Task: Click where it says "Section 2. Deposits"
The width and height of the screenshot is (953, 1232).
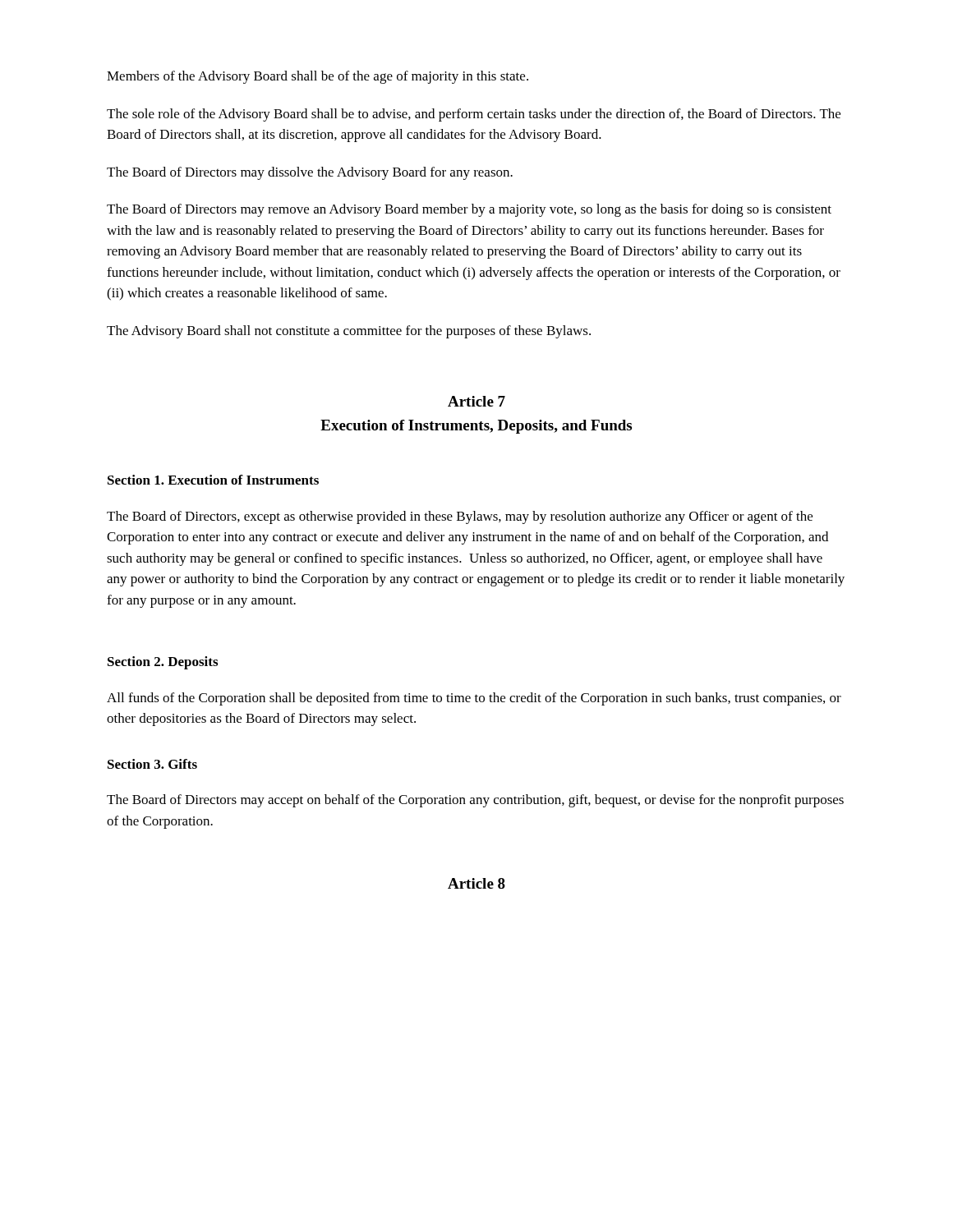Action: pos(162,662)
